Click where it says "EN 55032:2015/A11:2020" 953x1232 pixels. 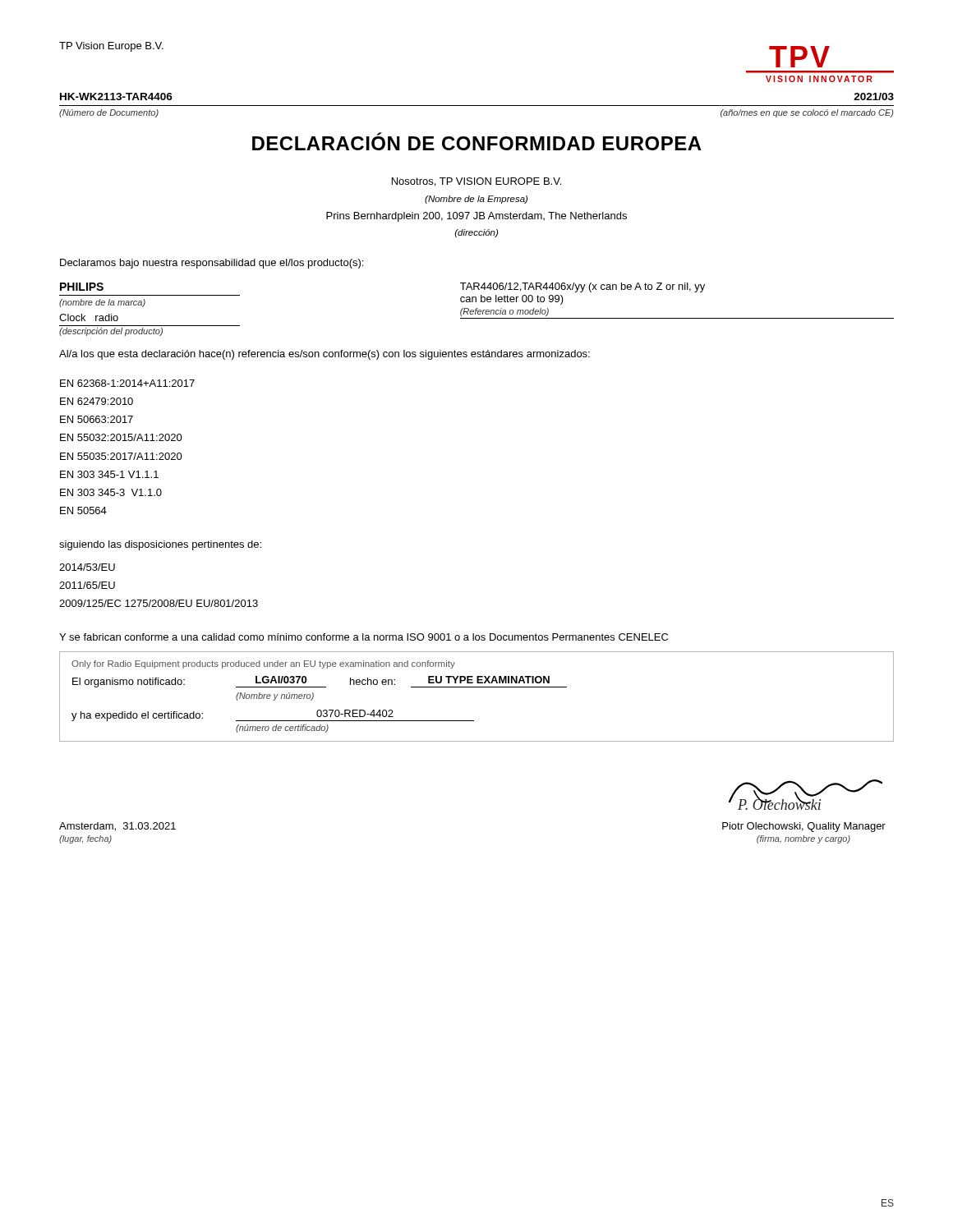pos(121,438)
